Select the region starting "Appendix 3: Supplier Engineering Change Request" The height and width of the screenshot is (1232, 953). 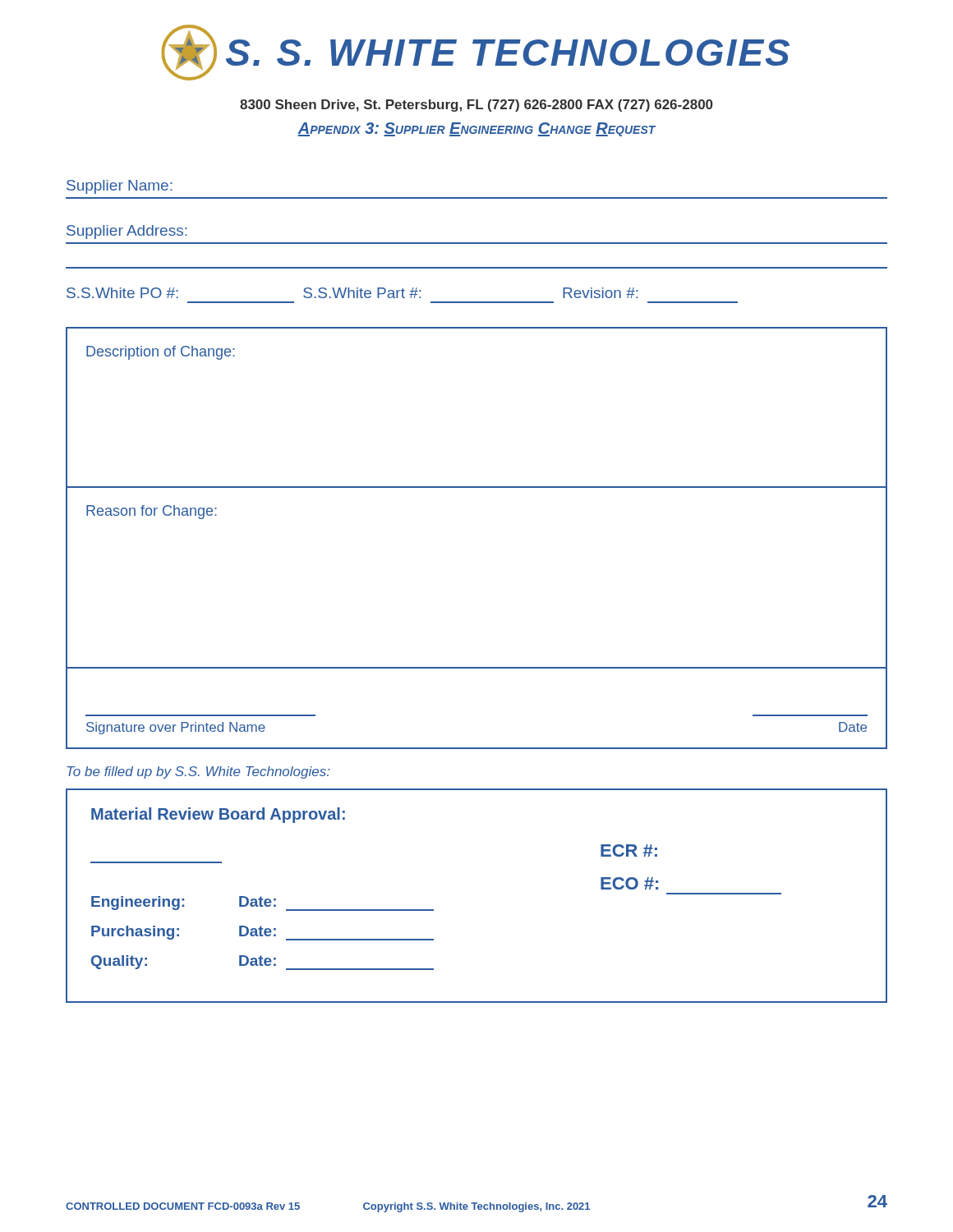[476, 128]
